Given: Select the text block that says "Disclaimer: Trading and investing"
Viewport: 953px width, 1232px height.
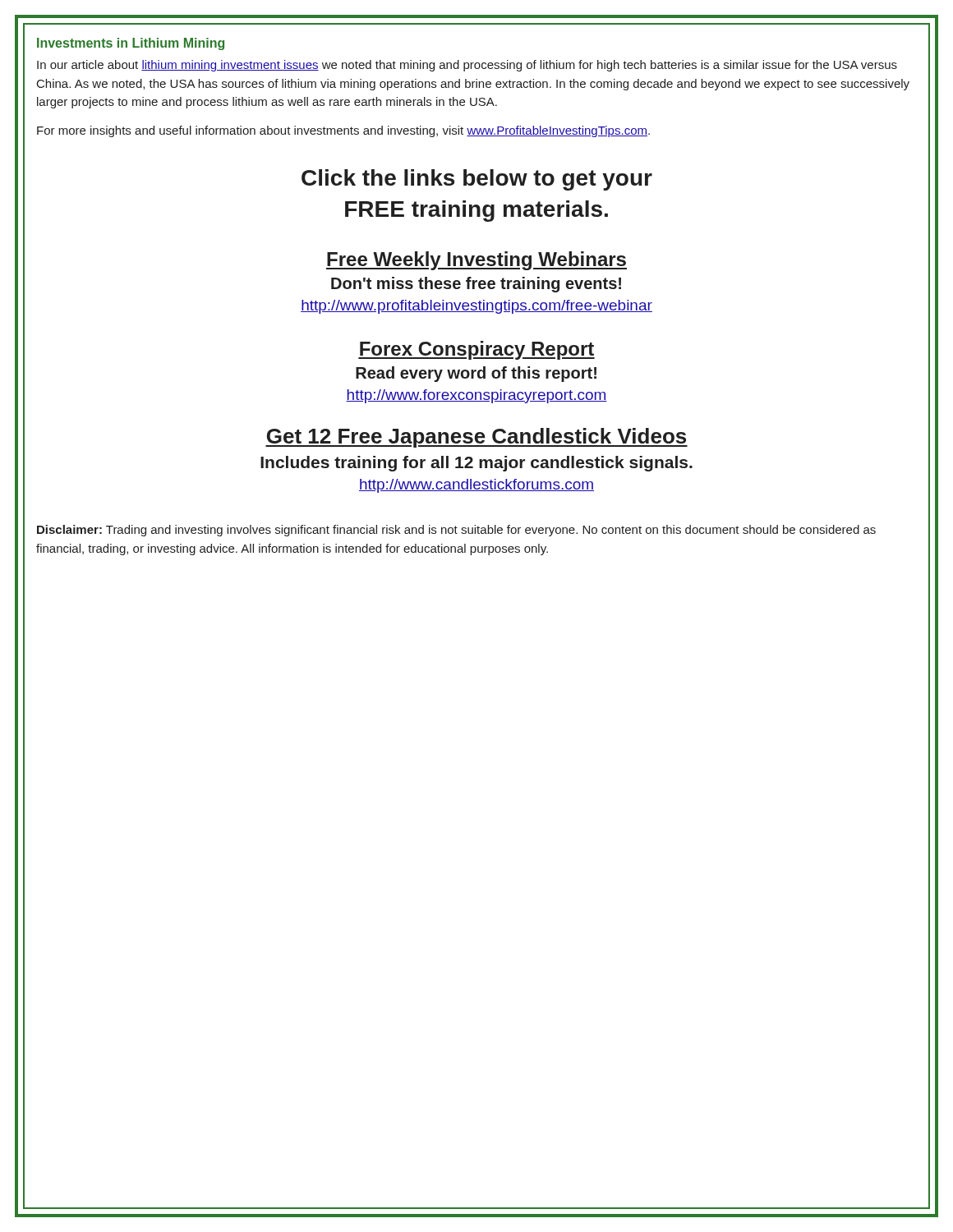Looking at the screenshot, I should (476, 539).
